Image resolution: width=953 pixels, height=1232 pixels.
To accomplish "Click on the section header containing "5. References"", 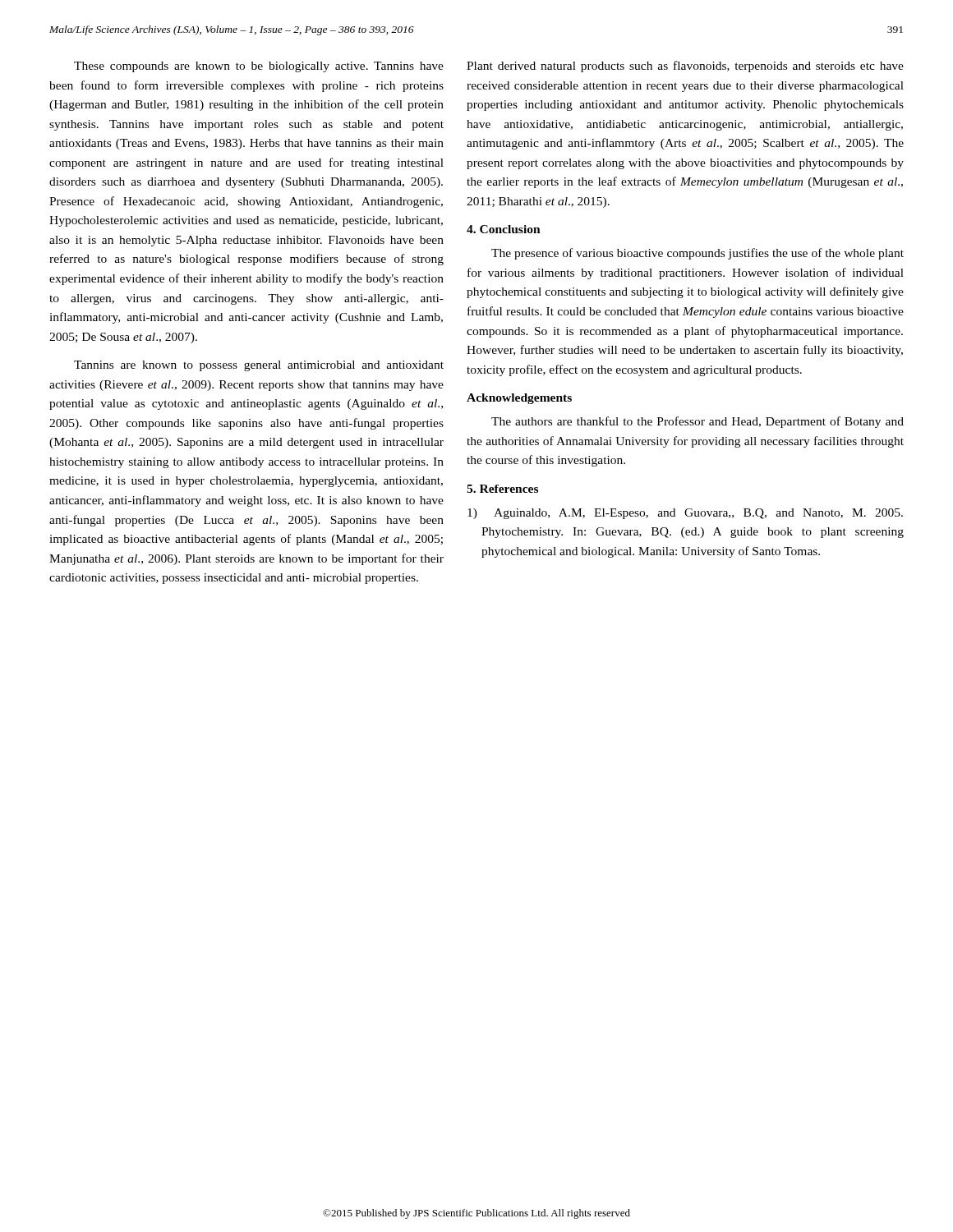I will pos(503,488).
